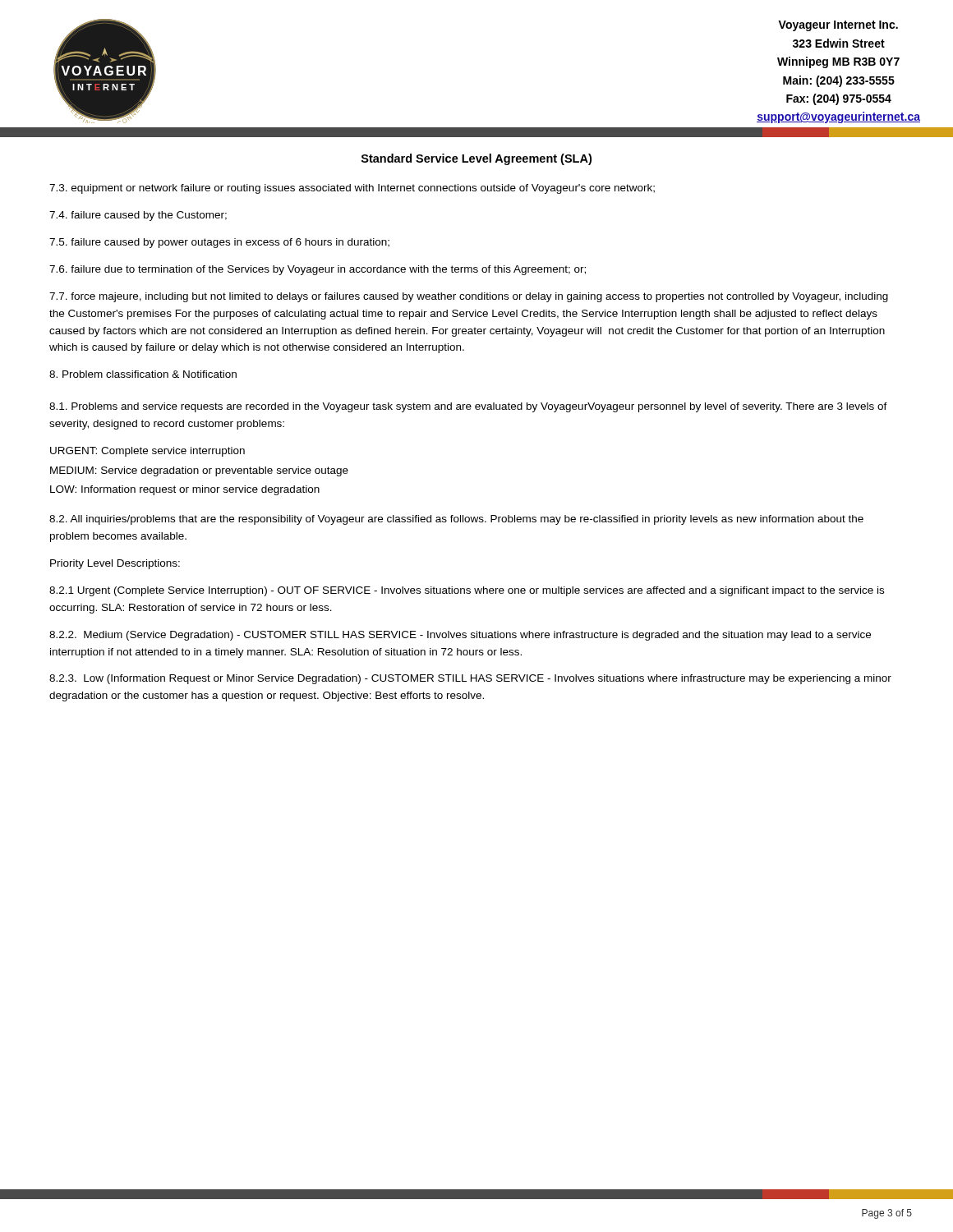Select the list item that reads "7.5. failure caused by"
The height and width of the screenshot is (1232, 953).
[220, 242]
